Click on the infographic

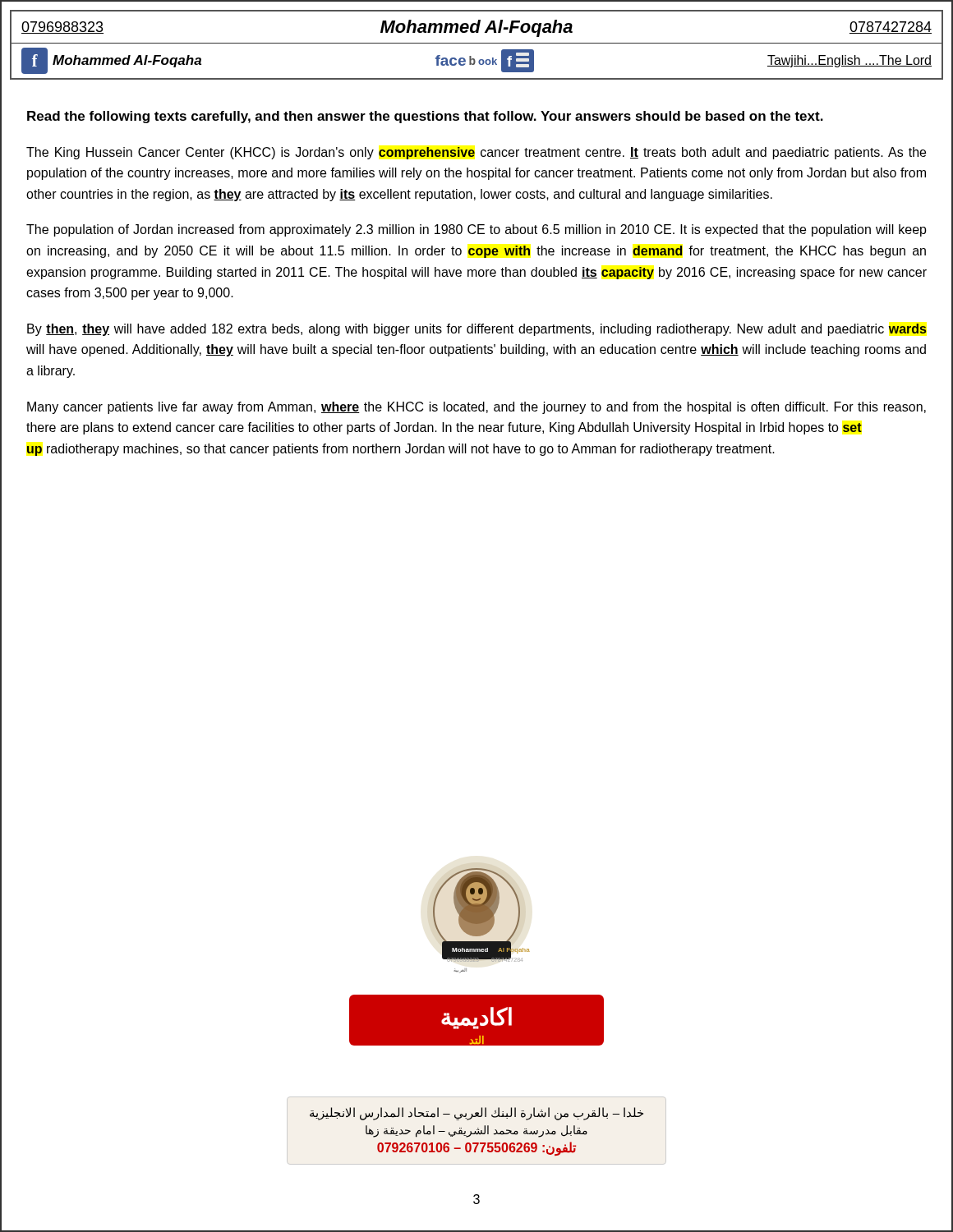(476, 1131)
